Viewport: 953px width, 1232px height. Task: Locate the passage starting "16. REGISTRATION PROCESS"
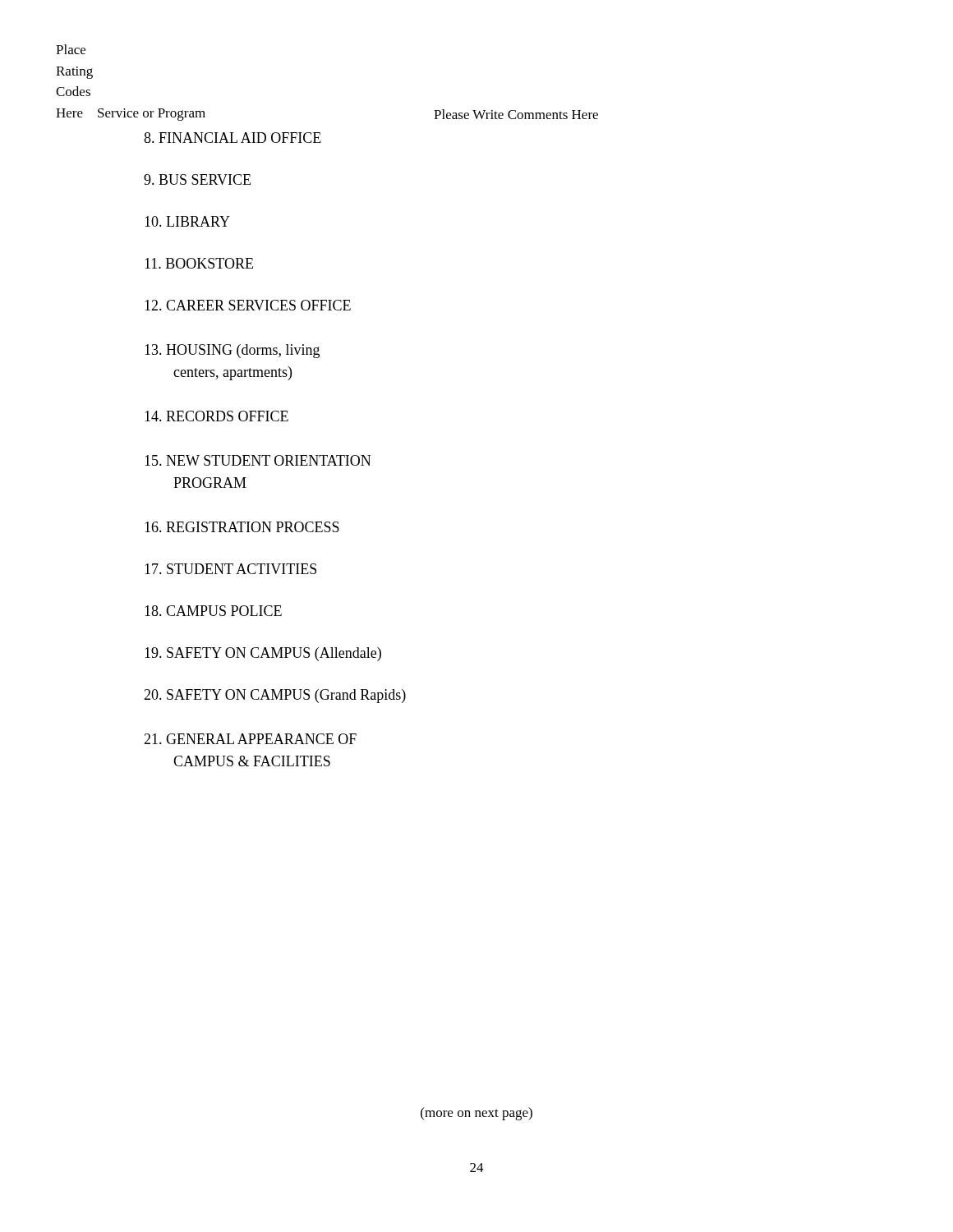tap(242, 527)
